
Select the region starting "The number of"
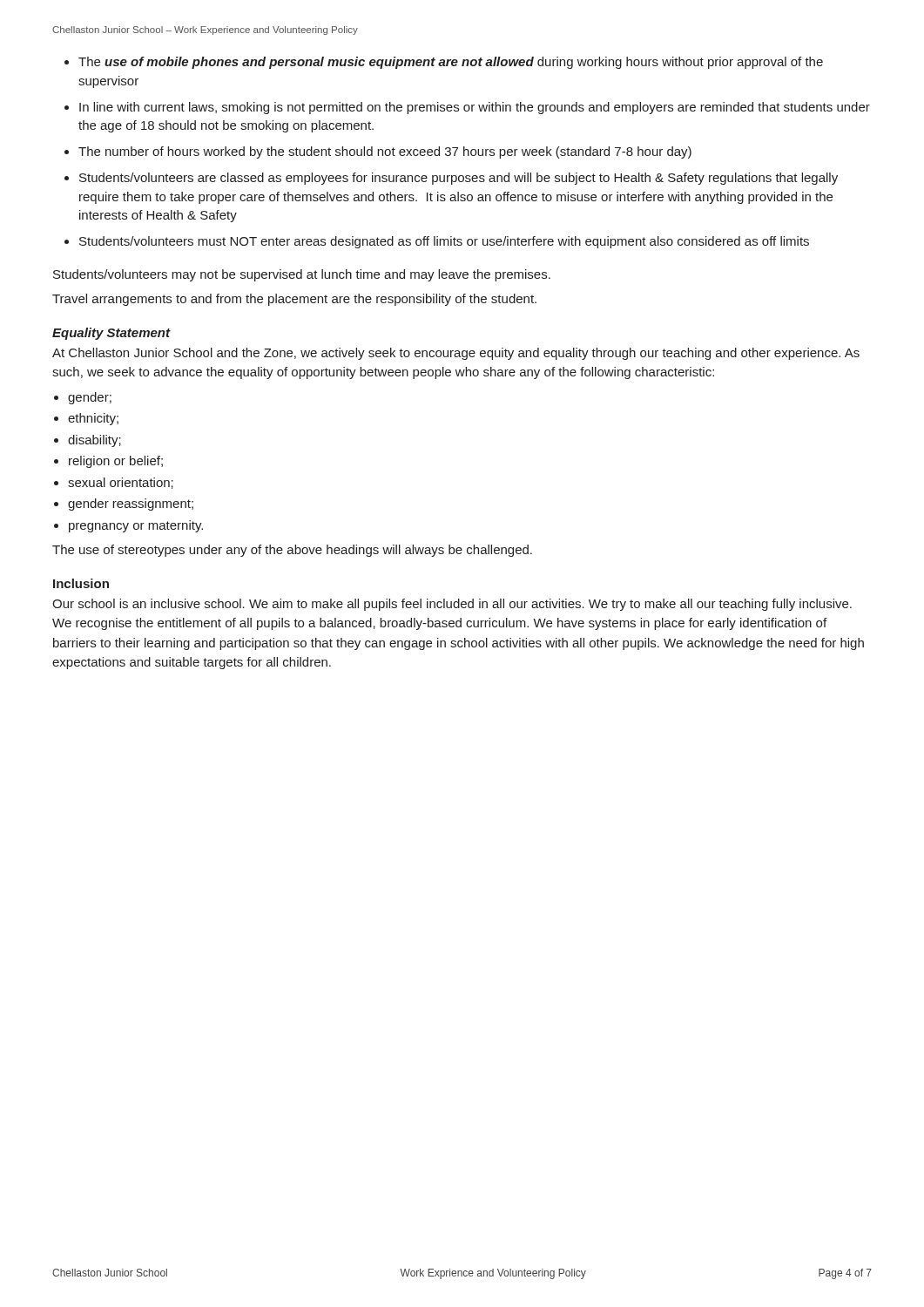tap(385, 151)
